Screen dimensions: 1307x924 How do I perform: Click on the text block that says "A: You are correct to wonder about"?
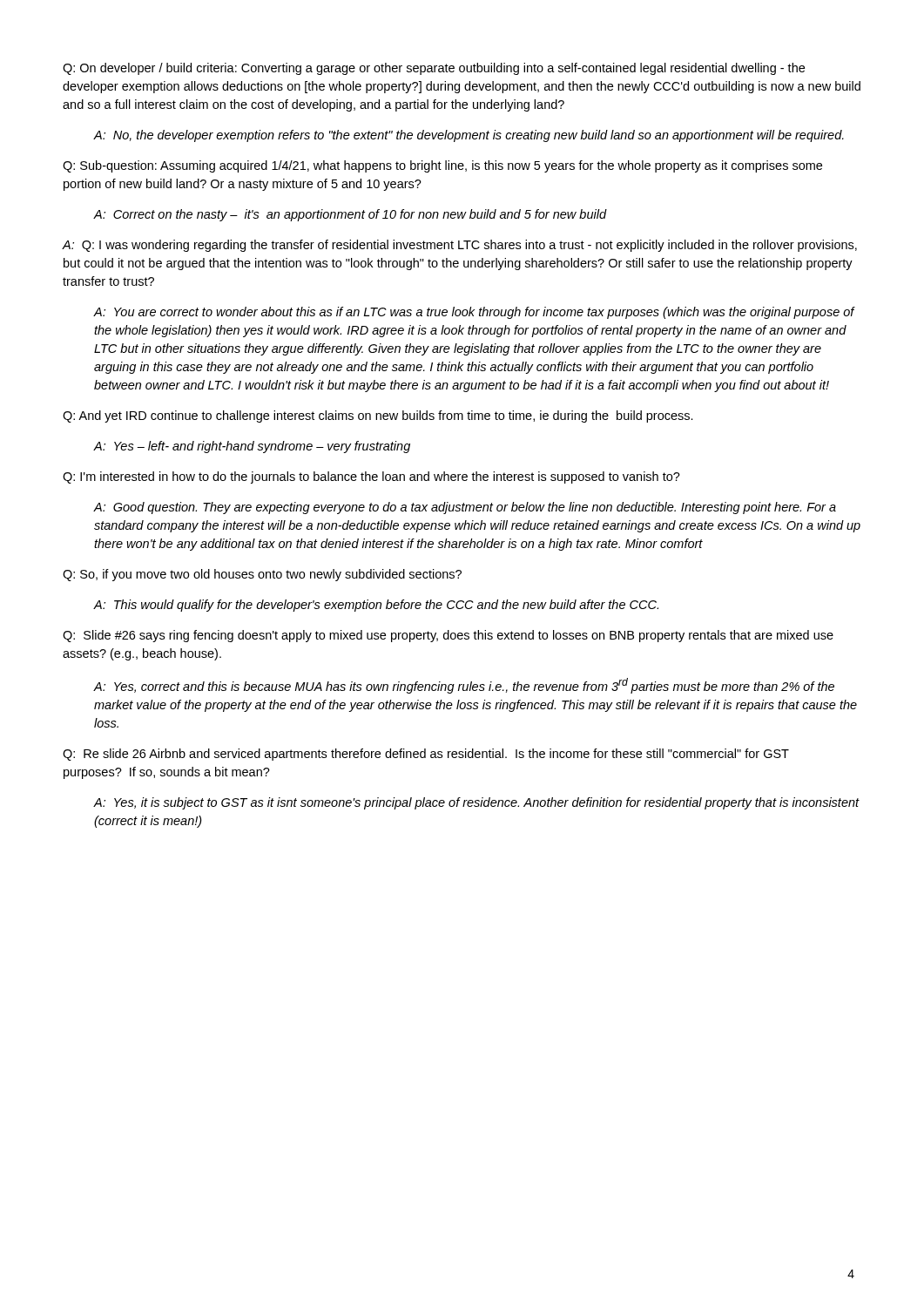(474, 349)
